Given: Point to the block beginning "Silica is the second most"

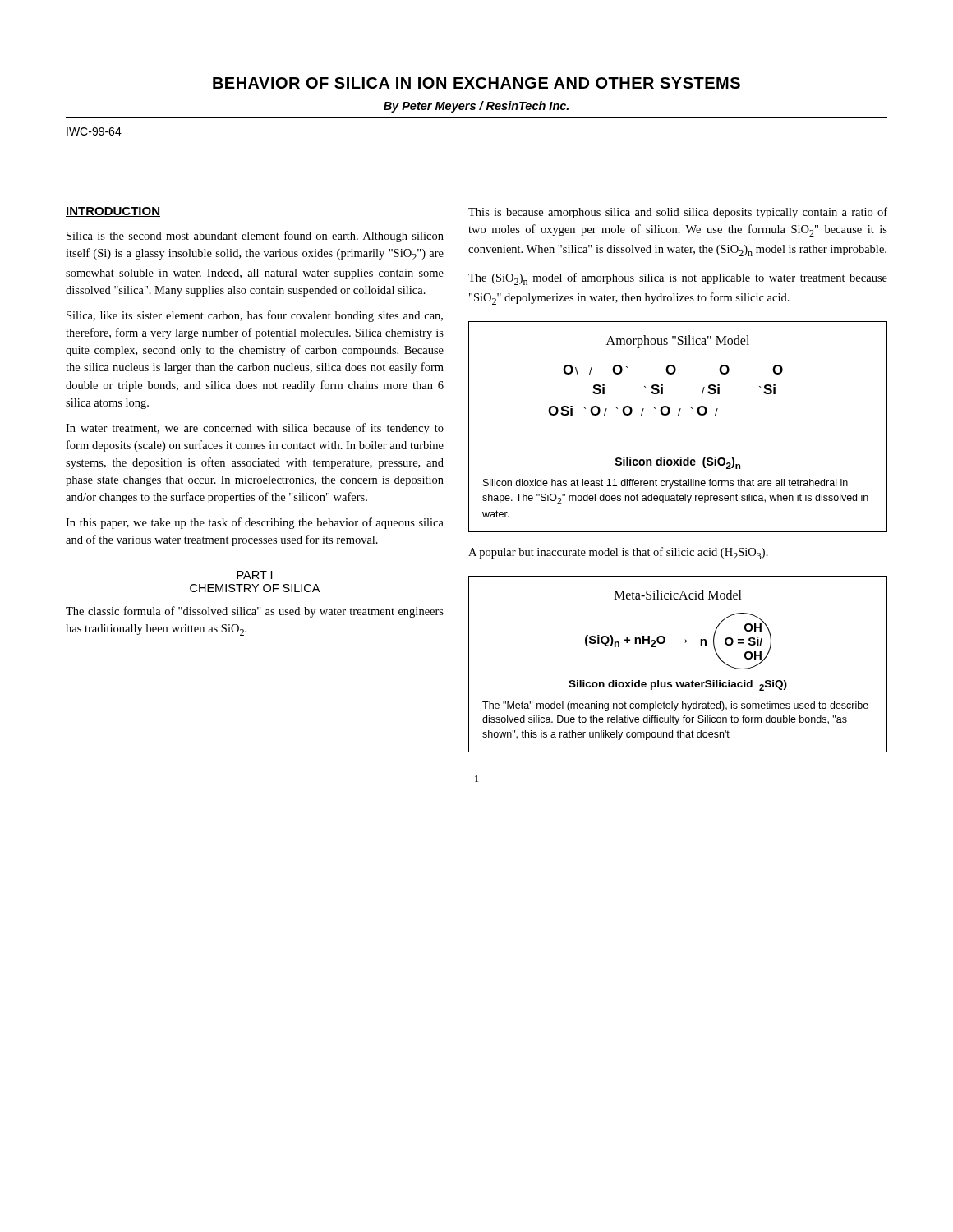Looking at the screenshot, I should point(255,263).
